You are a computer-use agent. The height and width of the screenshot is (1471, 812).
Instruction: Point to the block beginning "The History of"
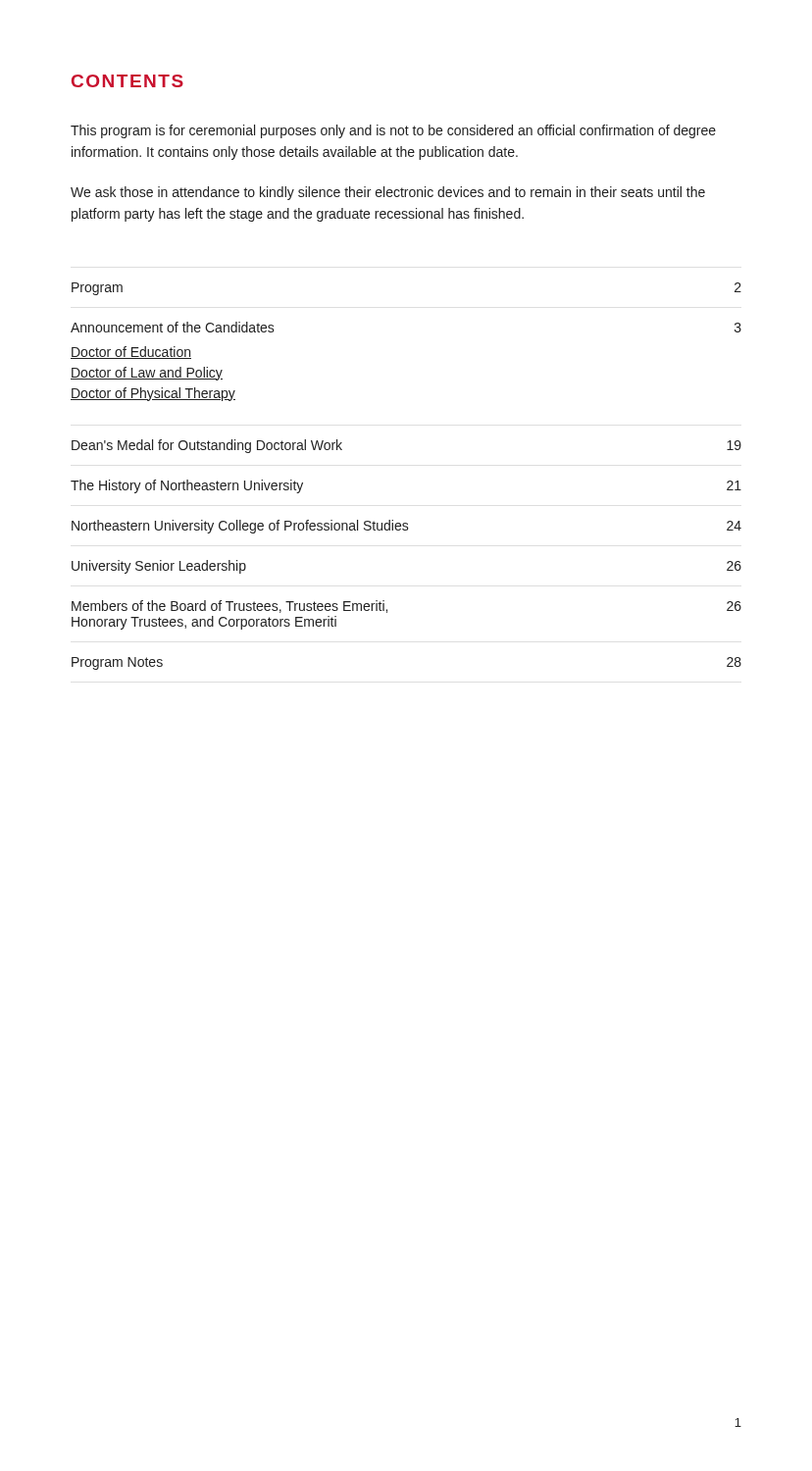point(187,486)
